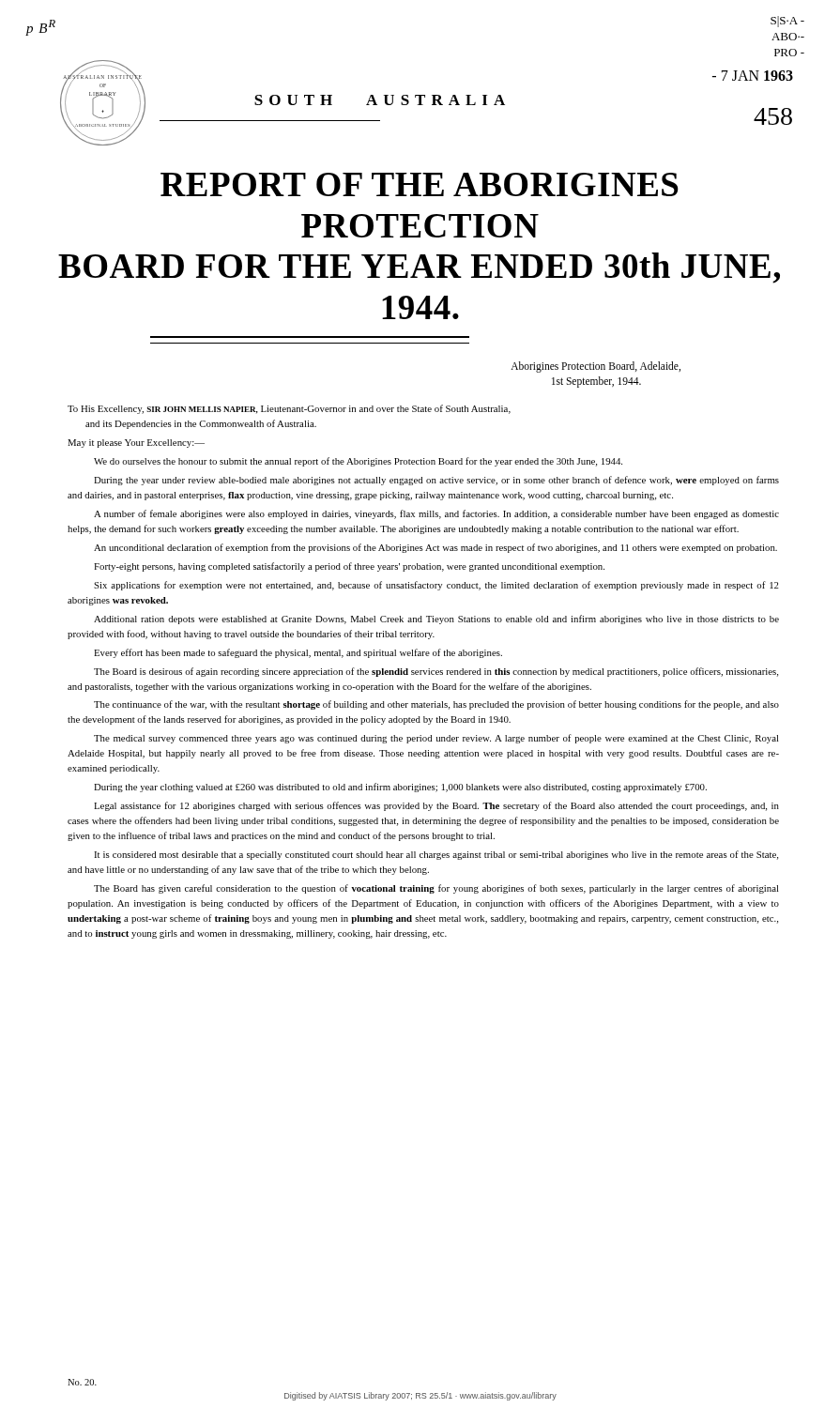
Task: Find the block starting "SOUTH AUSTRALIA"
Action: (382, 100)
